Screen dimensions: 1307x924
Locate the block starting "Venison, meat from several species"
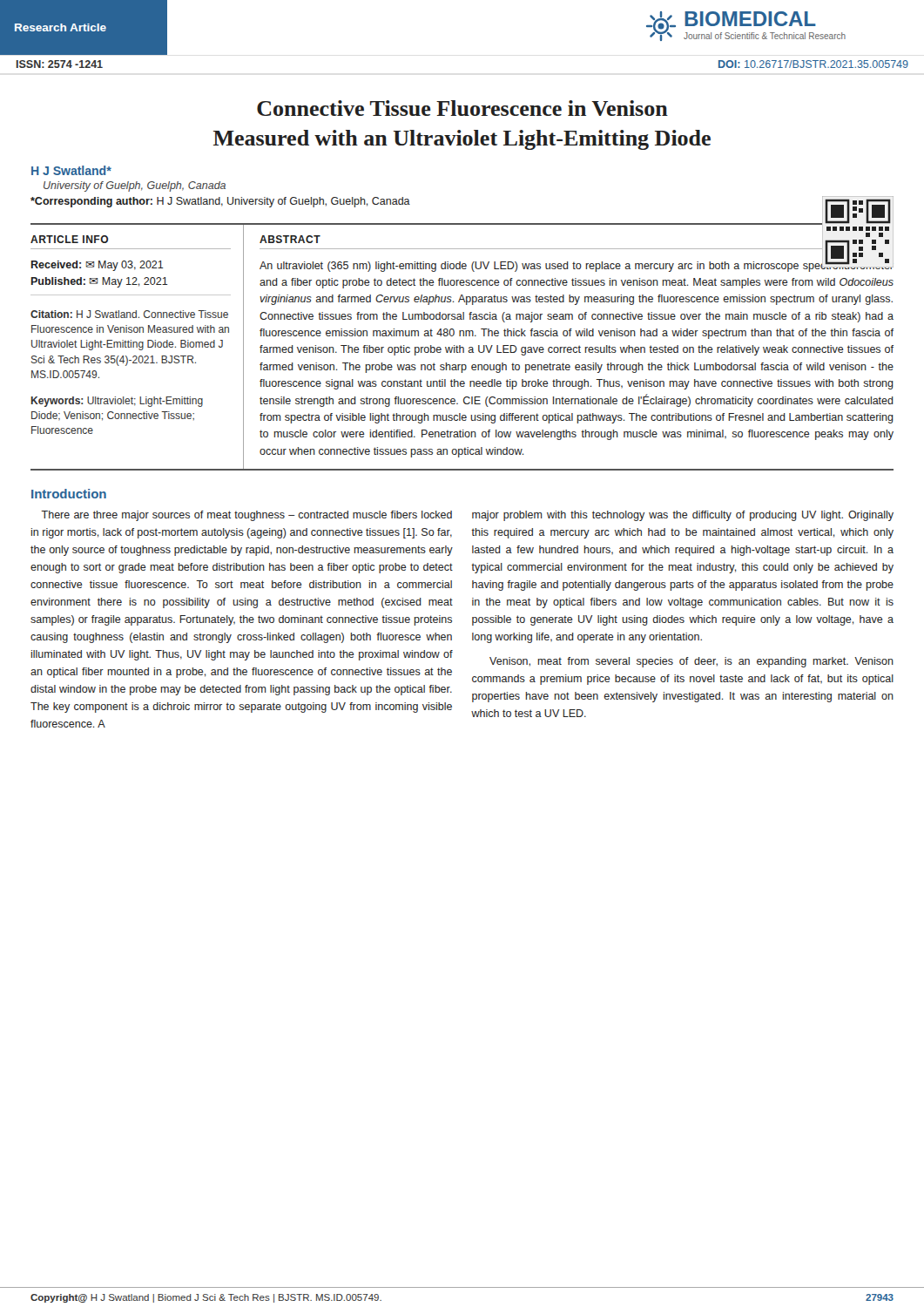[683, 688]
